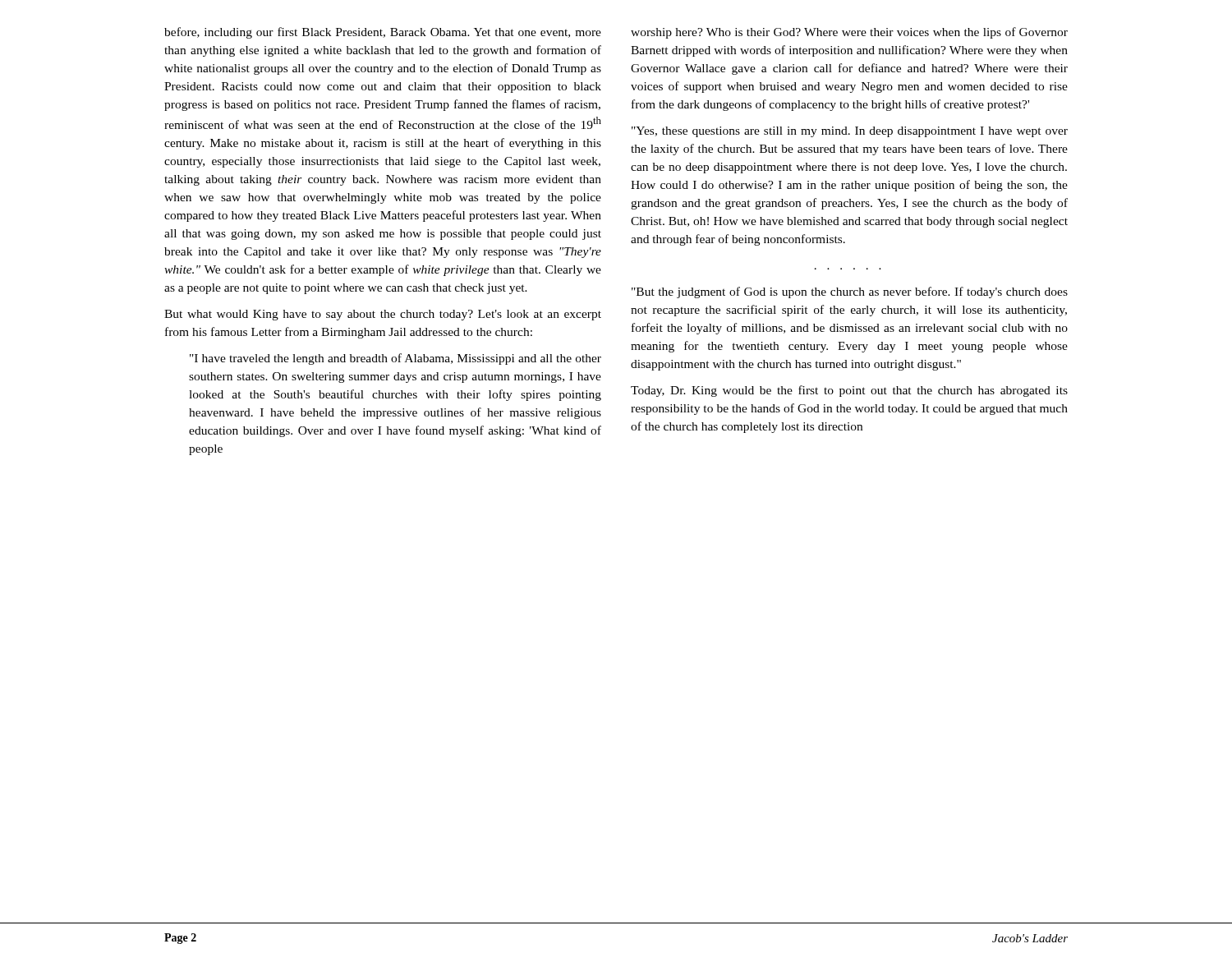Click the passage that begins "worship here? Who is"

point(849,229)
